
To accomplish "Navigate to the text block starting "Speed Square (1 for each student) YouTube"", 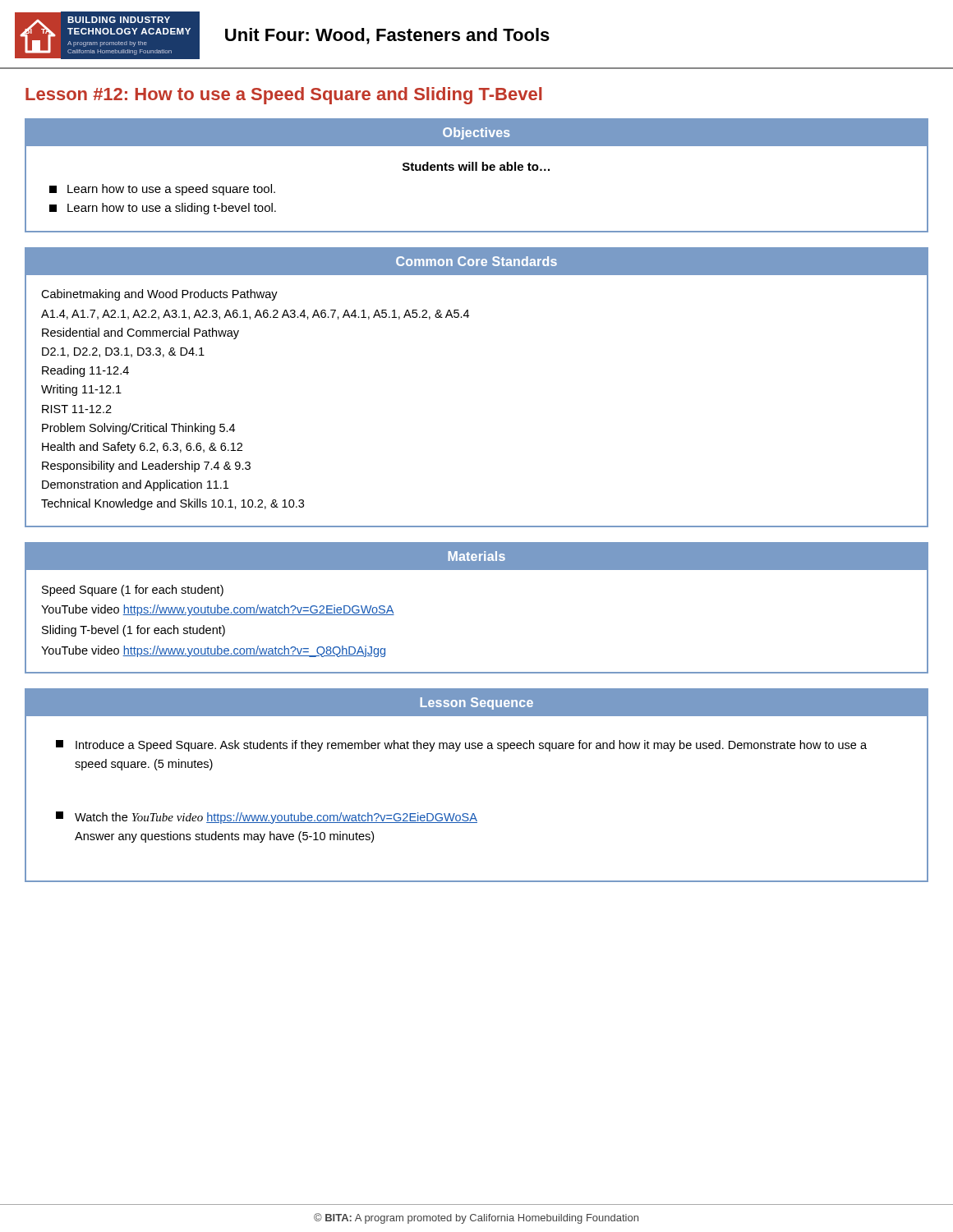I will click(x=217, y=620).
